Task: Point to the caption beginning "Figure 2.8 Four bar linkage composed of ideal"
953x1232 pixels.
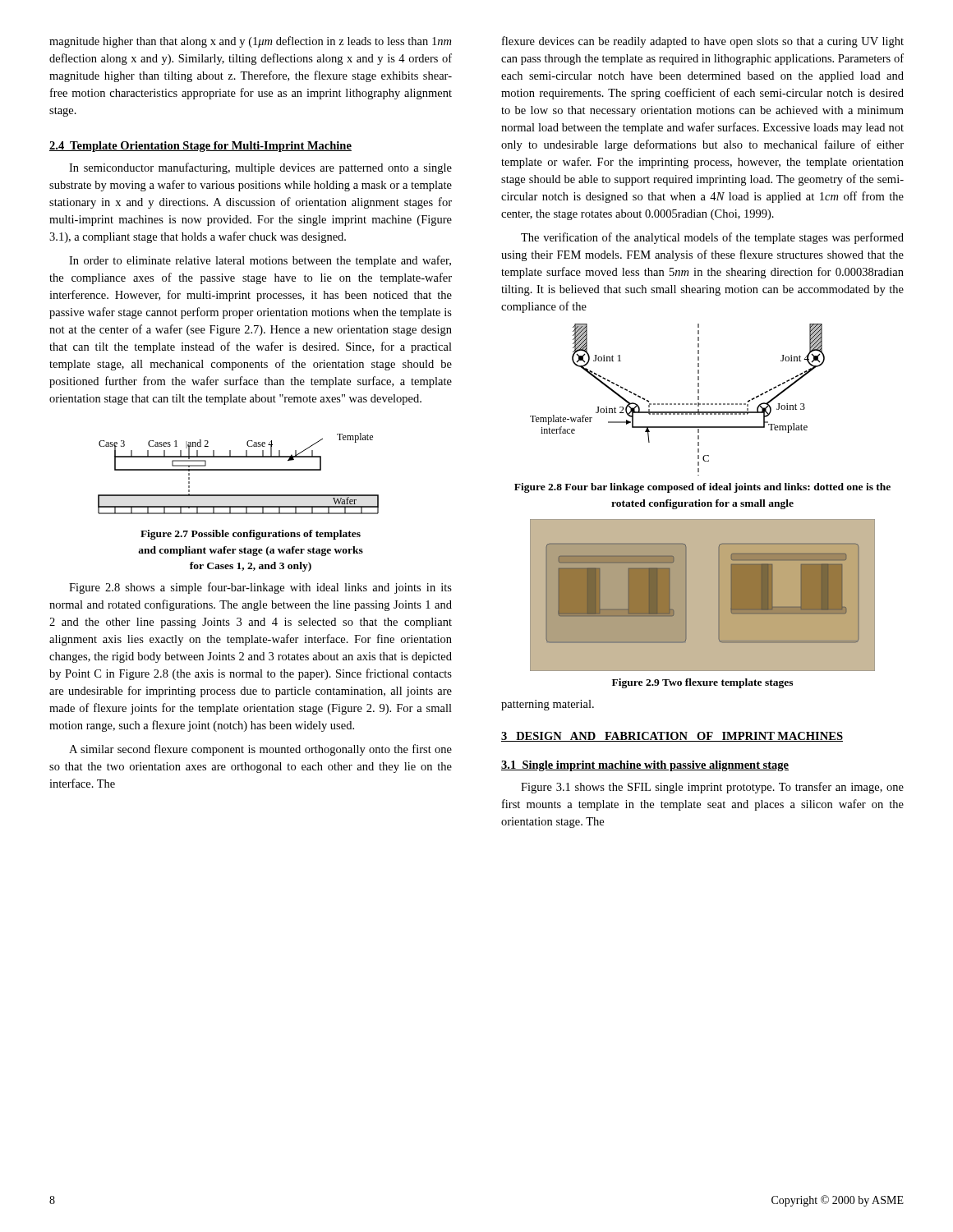Action: coord(702,495)
